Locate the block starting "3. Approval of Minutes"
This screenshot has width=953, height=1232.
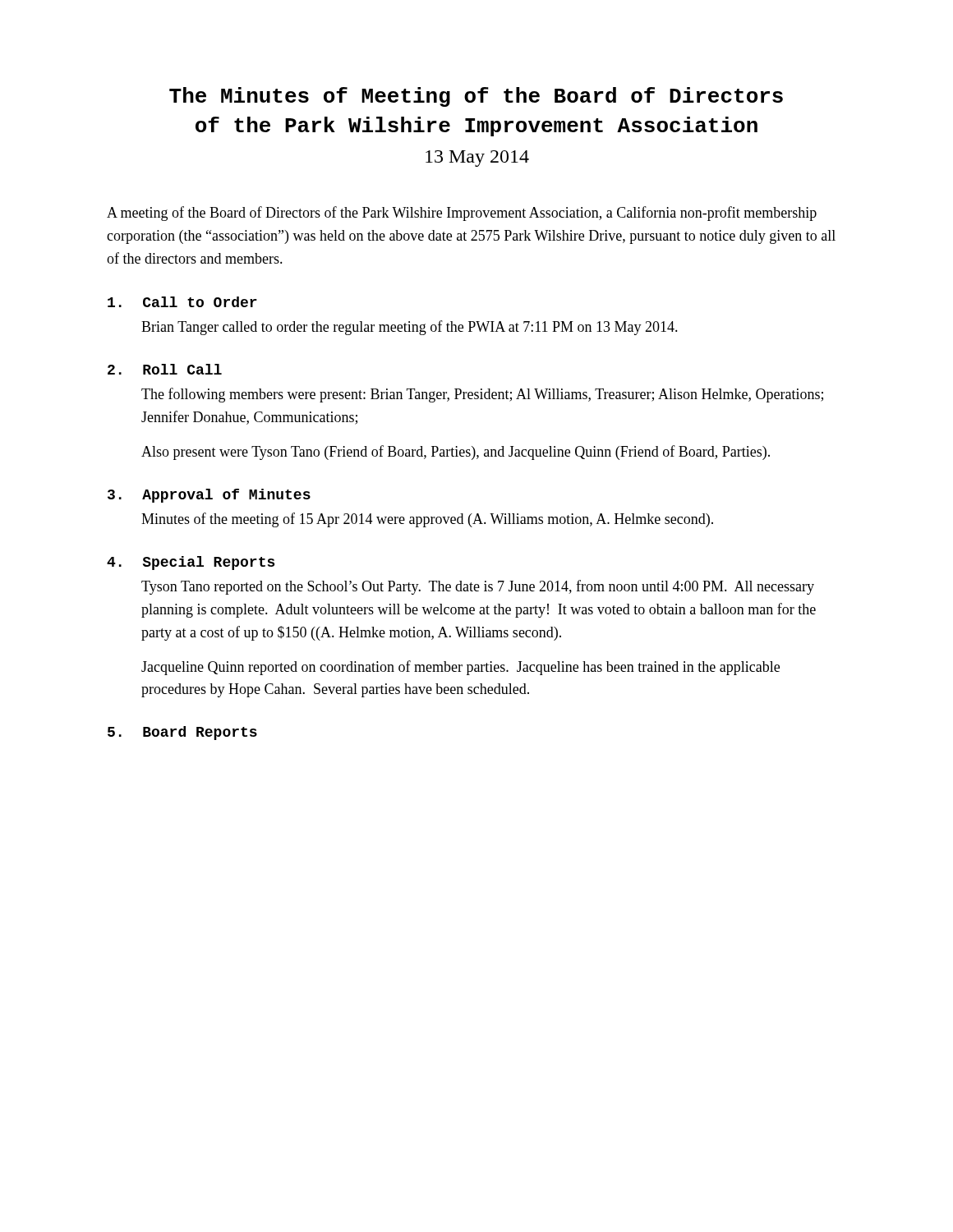click(209, 495)
